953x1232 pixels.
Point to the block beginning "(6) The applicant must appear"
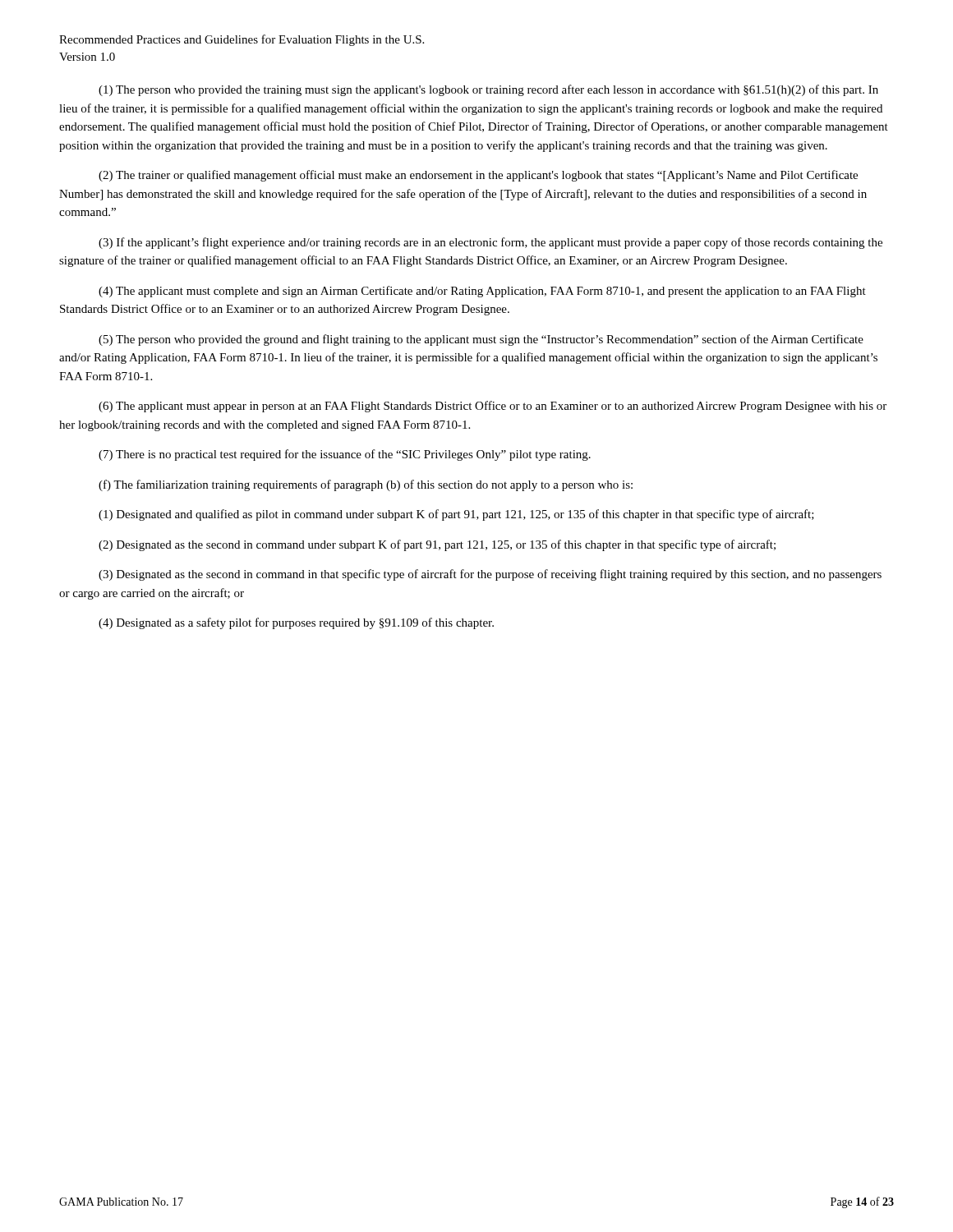pyautogui.click(x=473, y=415)
